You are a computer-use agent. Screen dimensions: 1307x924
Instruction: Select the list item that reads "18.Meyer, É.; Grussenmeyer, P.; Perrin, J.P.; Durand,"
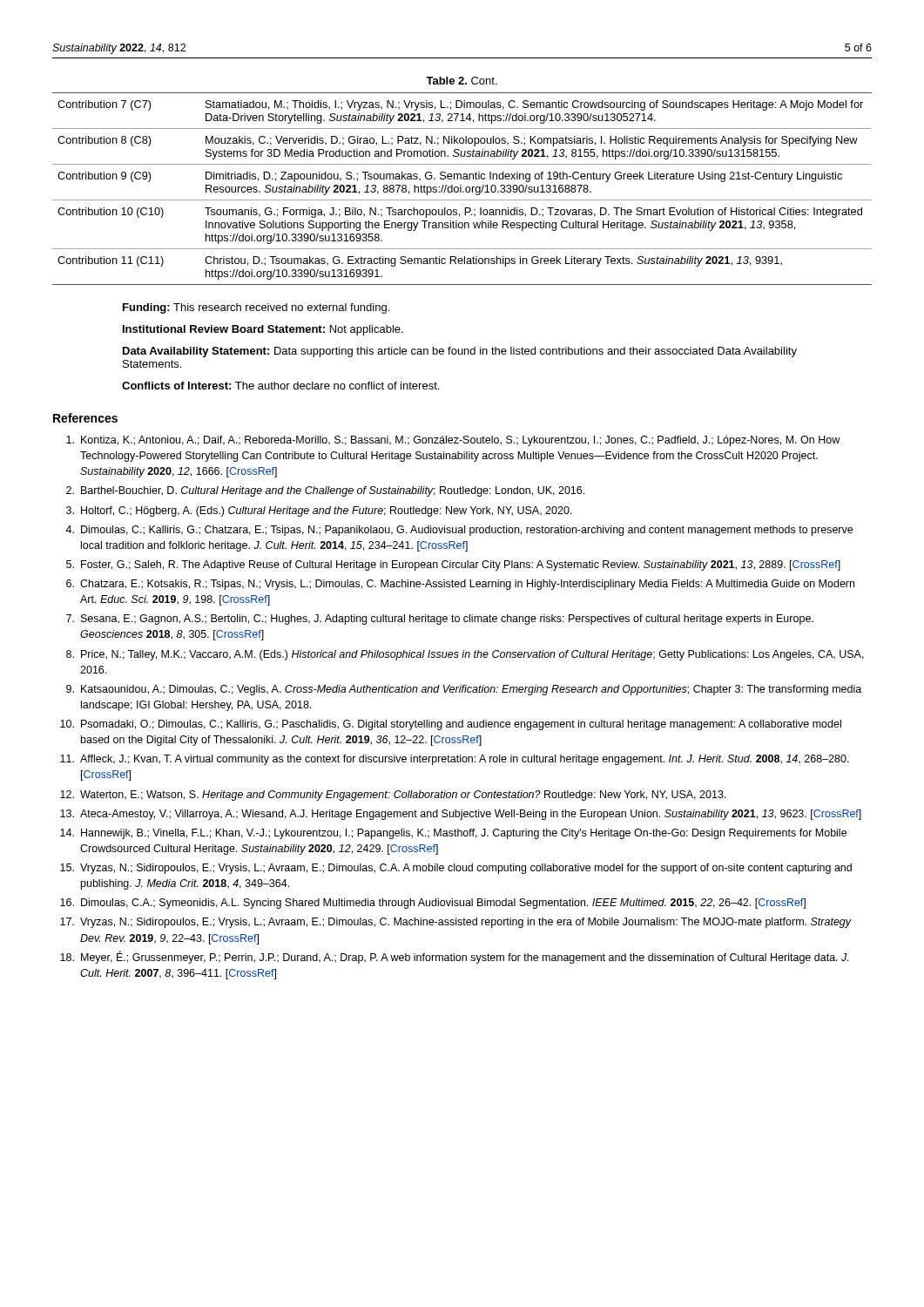tap(462, 965)
